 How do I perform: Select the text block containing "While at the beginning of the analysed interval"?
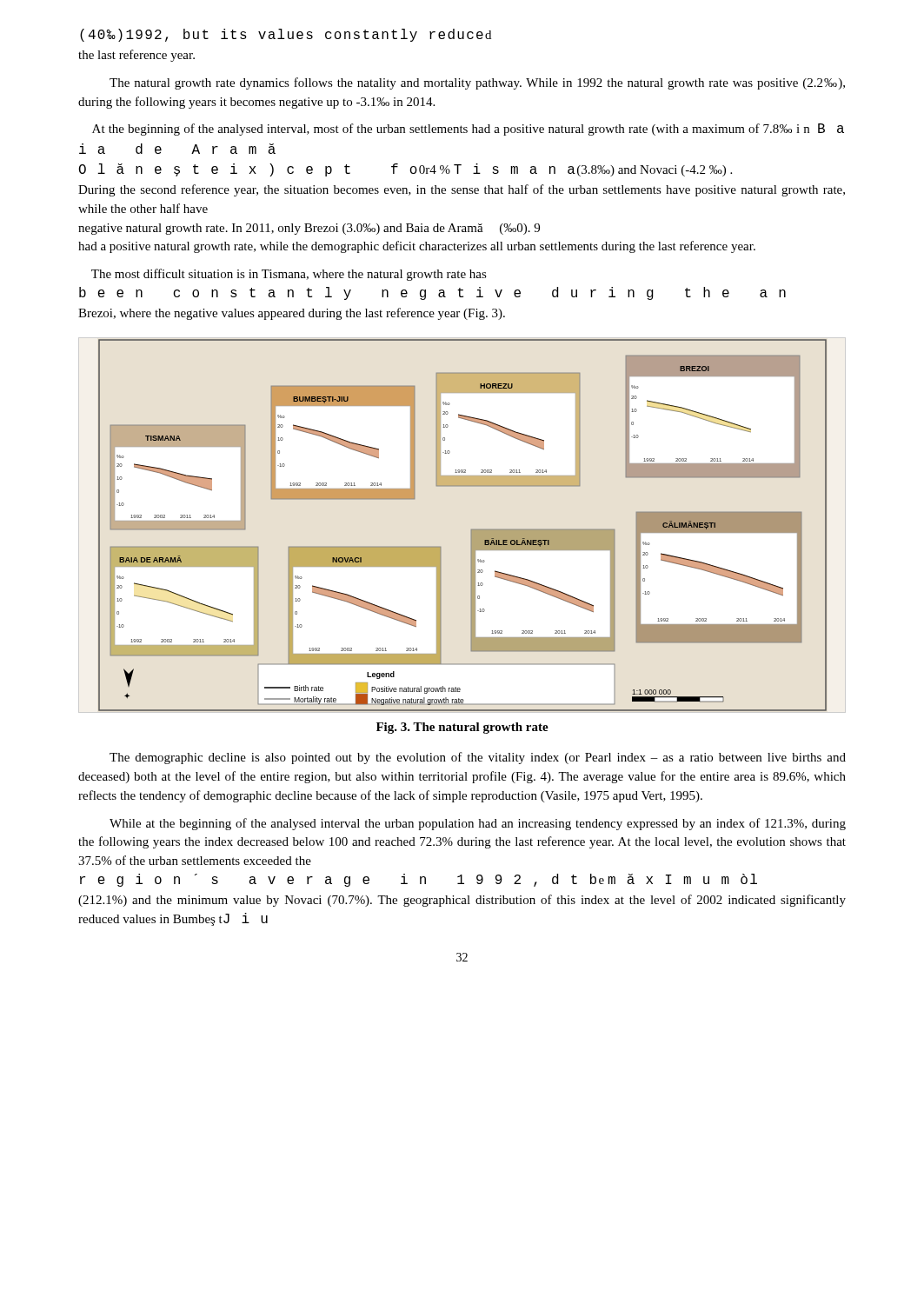click(x=462, y=871)
